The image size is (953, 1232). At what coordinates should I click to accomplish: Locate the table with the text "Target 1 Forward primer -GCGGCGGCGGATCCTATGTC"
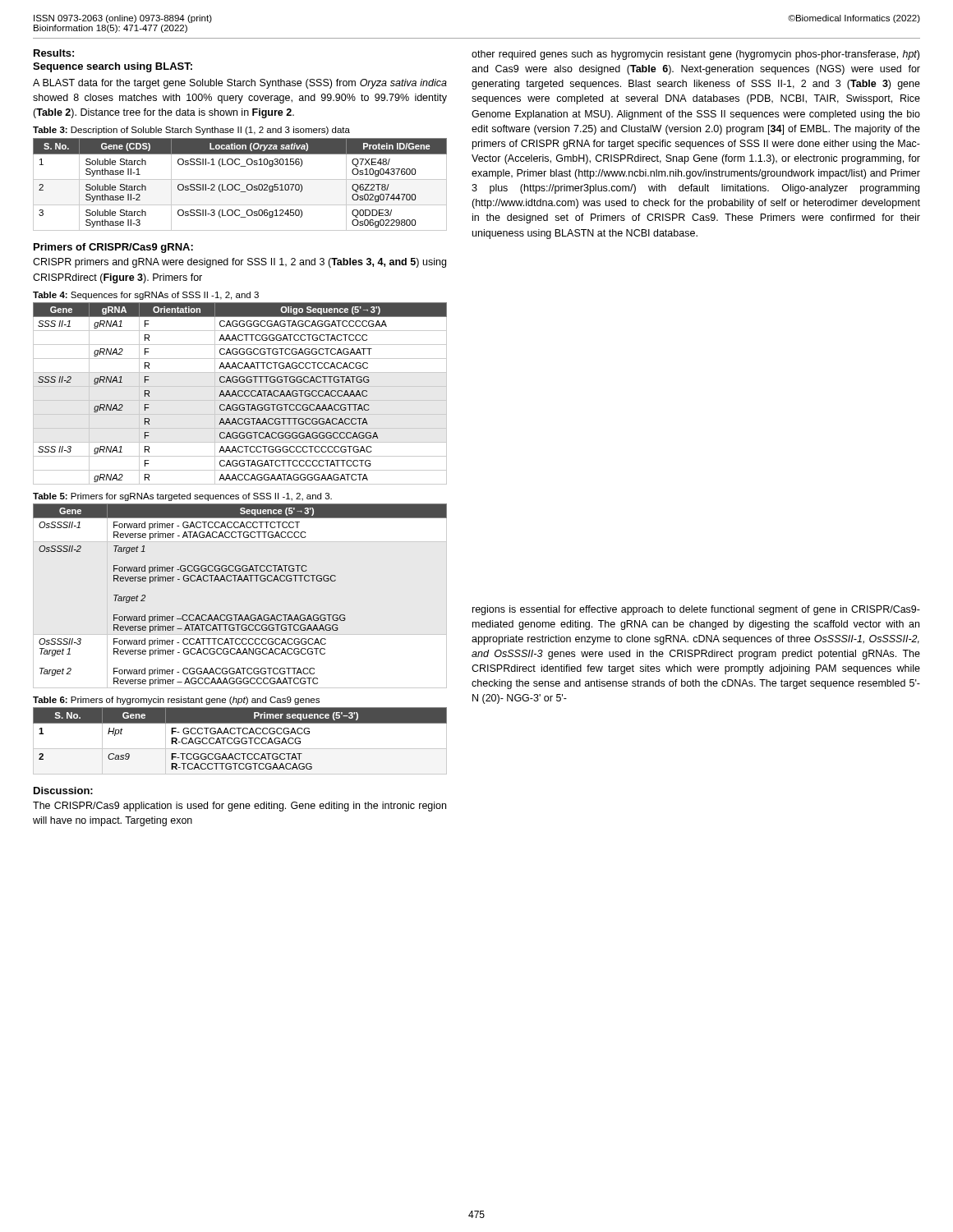(x=240, y=596)
